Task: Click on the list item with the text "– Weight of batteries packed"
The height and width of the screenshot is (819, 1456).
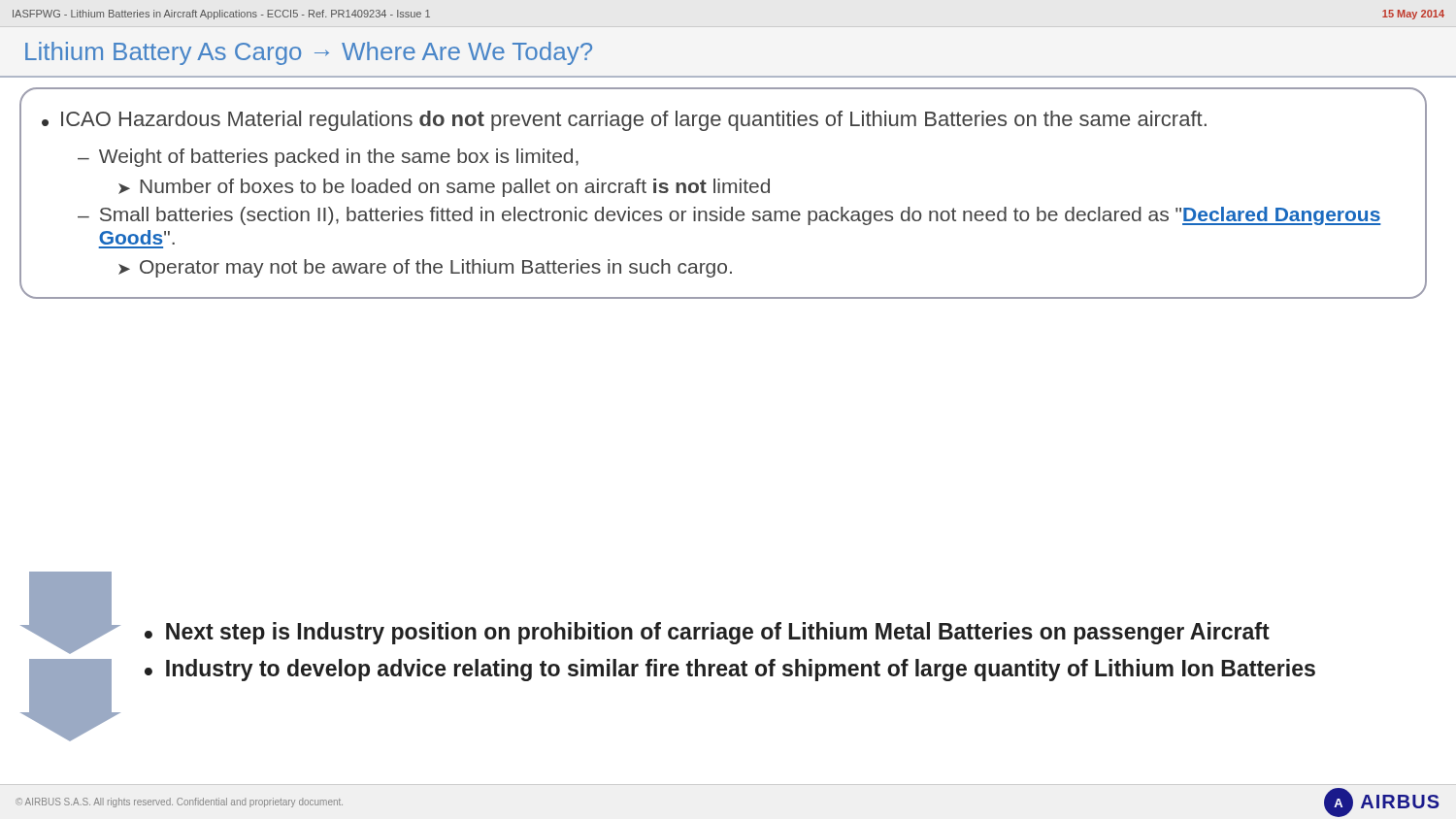Action: pyautogui.click(x=329, y=156)
